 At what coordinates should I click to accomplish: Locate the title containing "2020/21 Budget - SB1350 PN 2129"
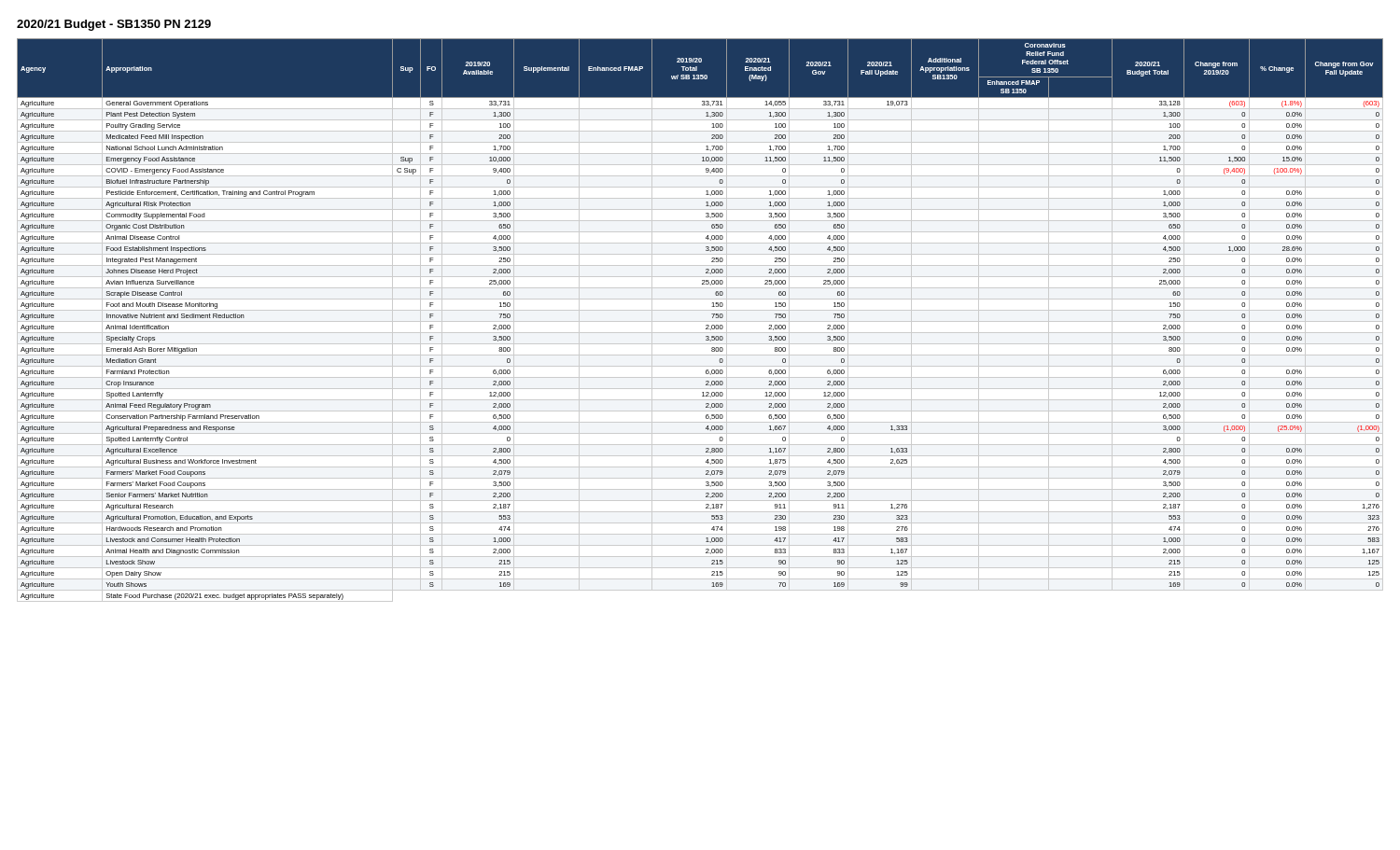(114, 24)
